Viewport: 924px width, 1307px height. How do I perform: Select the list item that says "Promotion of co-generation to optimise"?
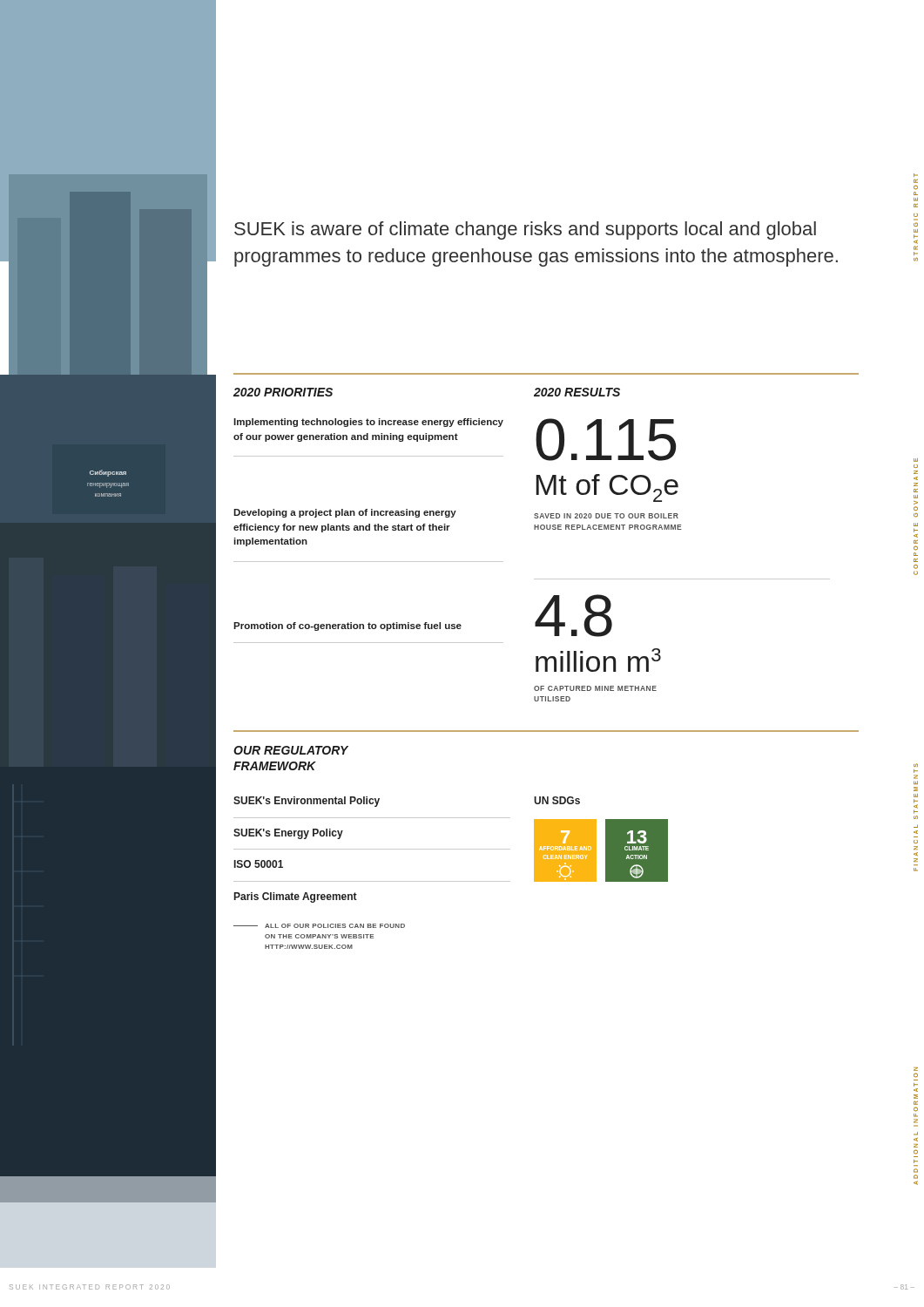coord(347,626)
